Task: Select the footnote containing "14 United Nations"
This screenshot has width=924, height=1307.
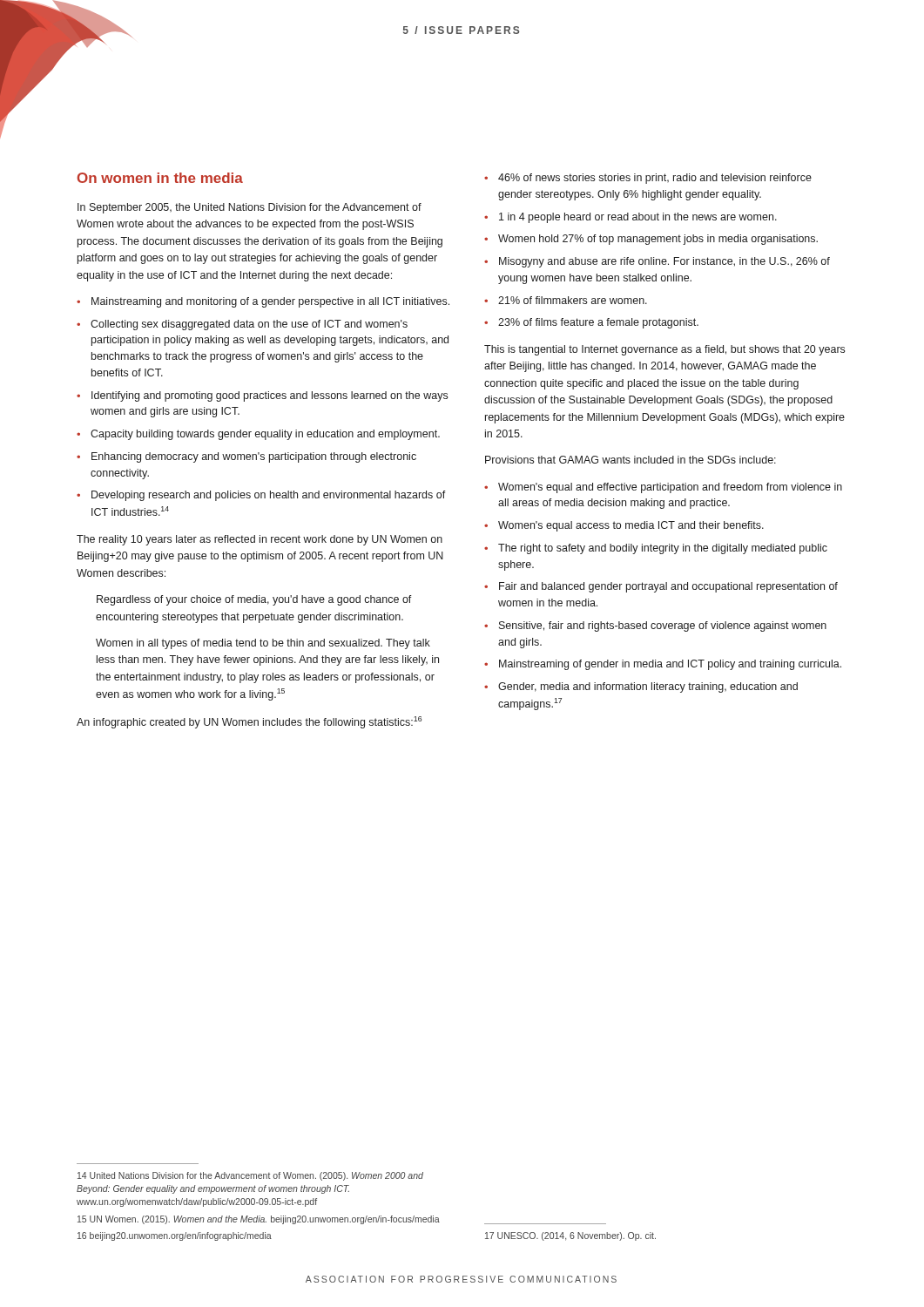Action: point(264,1189)
